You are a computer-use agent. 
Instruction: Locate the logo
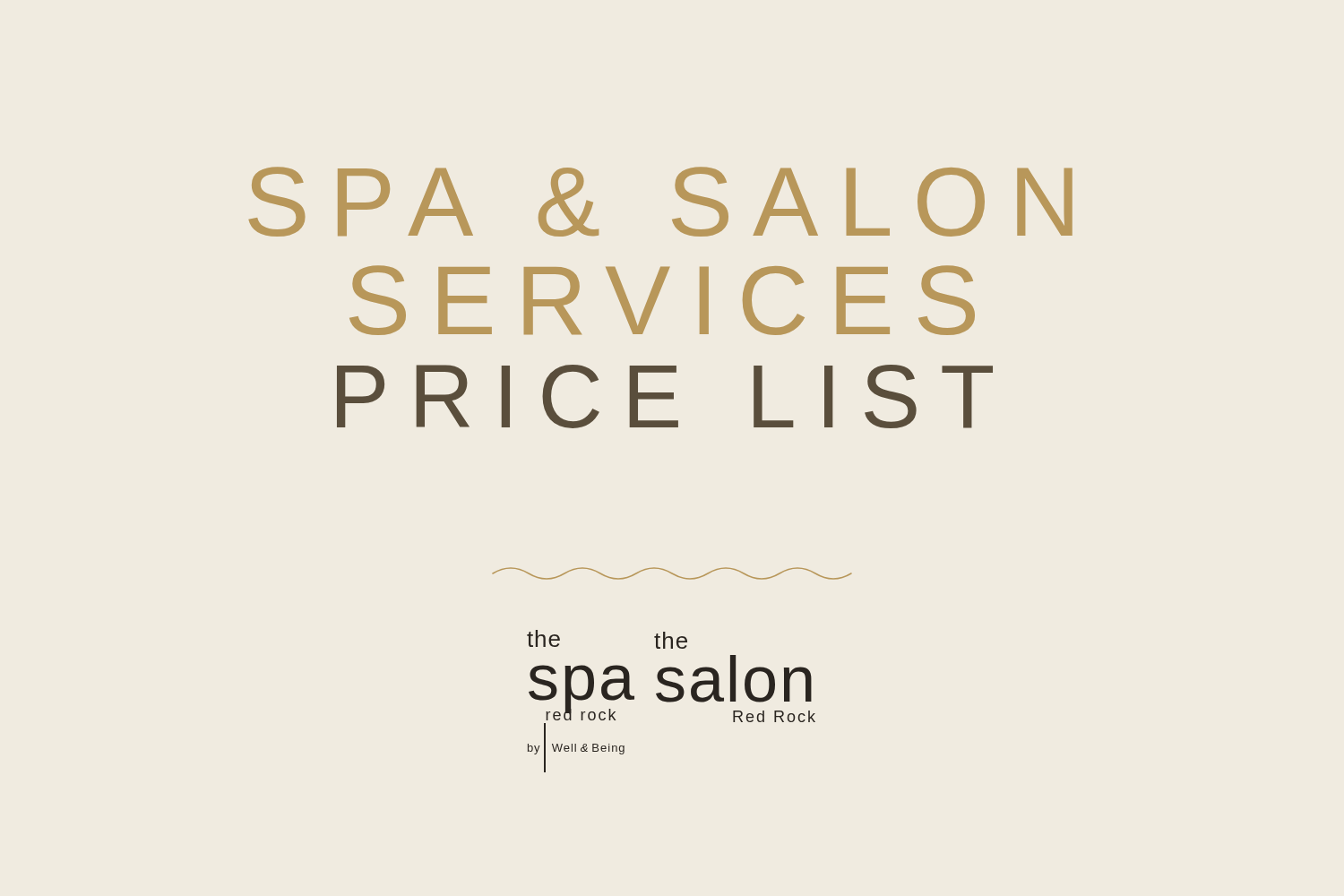tap(672, 700)
